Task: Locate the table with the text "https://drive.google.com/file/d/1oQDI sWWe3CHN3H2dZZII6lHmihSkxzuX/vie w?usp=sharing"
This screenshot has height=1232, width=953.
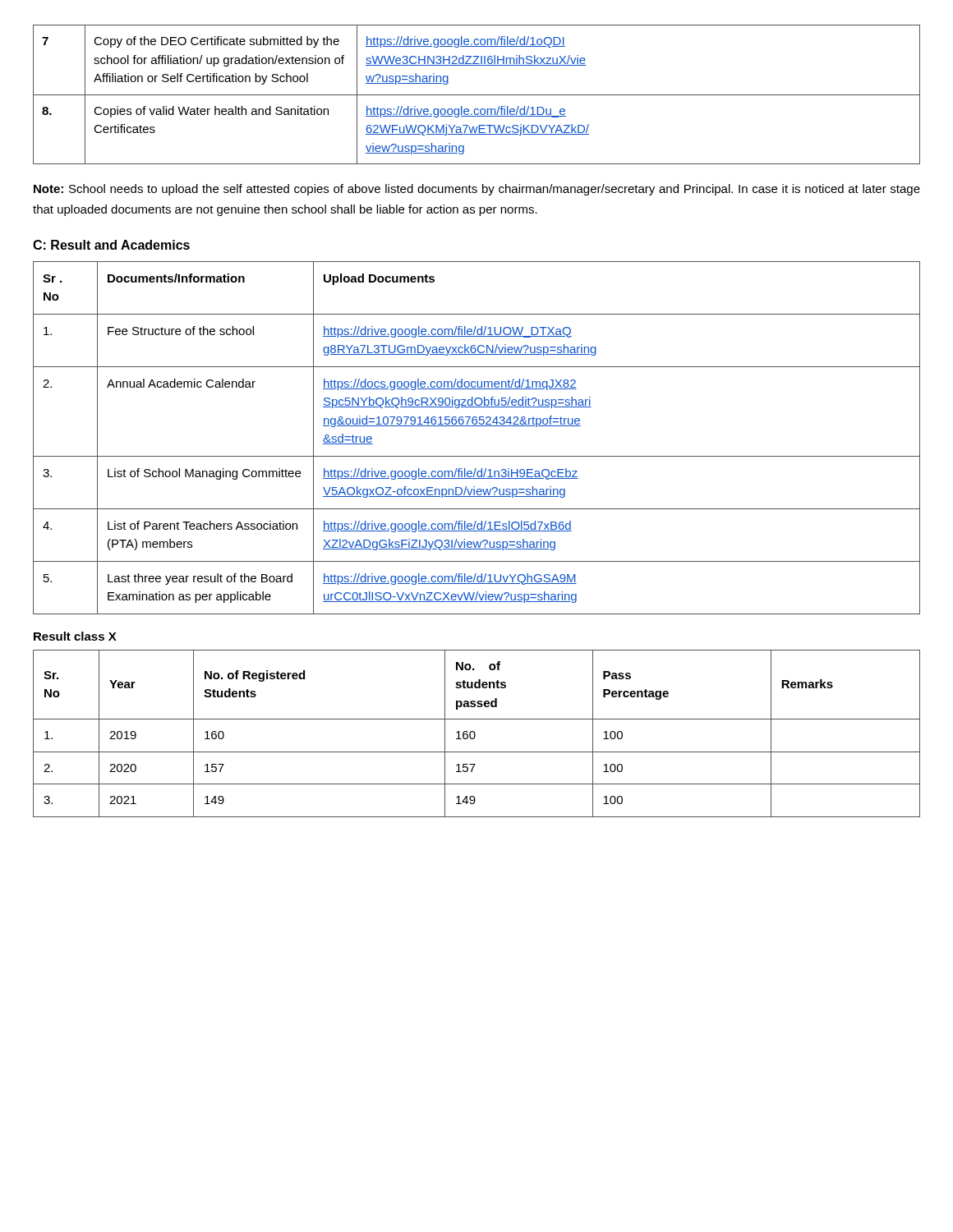Action: pos(476,94)
